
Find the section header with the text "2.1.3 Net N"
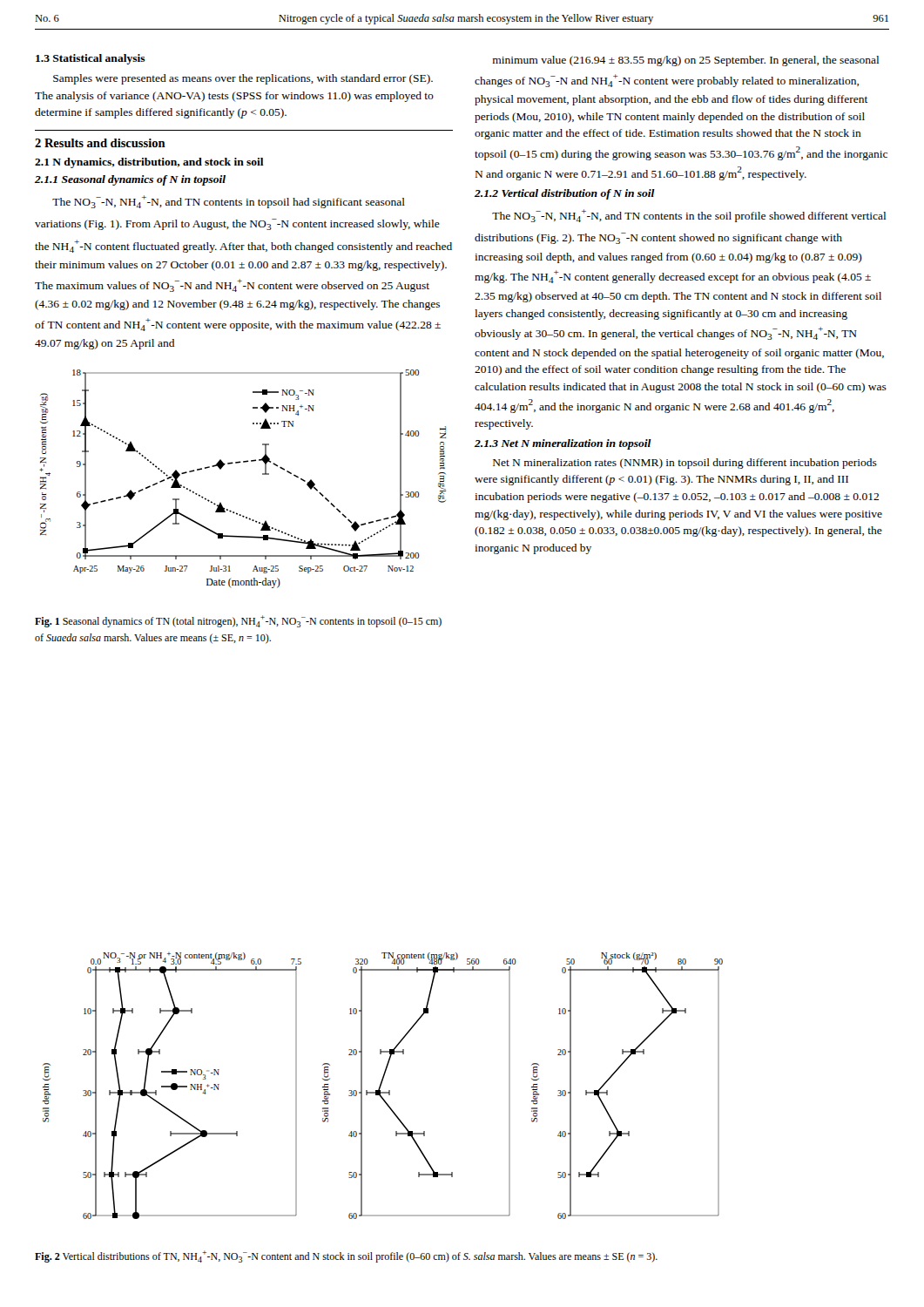coord(563,443)
